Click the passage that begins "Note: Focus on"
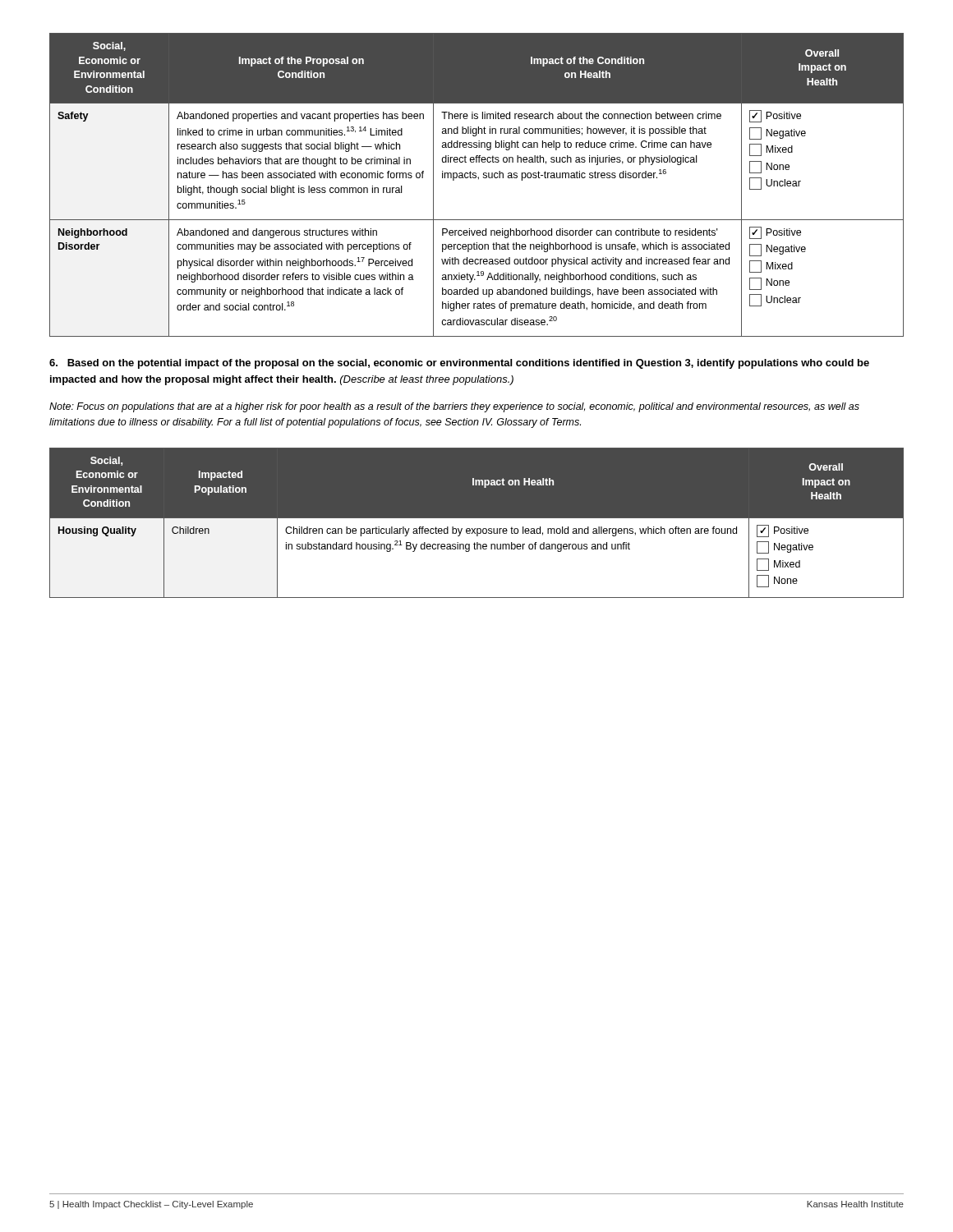This screenshot has width=953, height=1232. click(454, 414)
